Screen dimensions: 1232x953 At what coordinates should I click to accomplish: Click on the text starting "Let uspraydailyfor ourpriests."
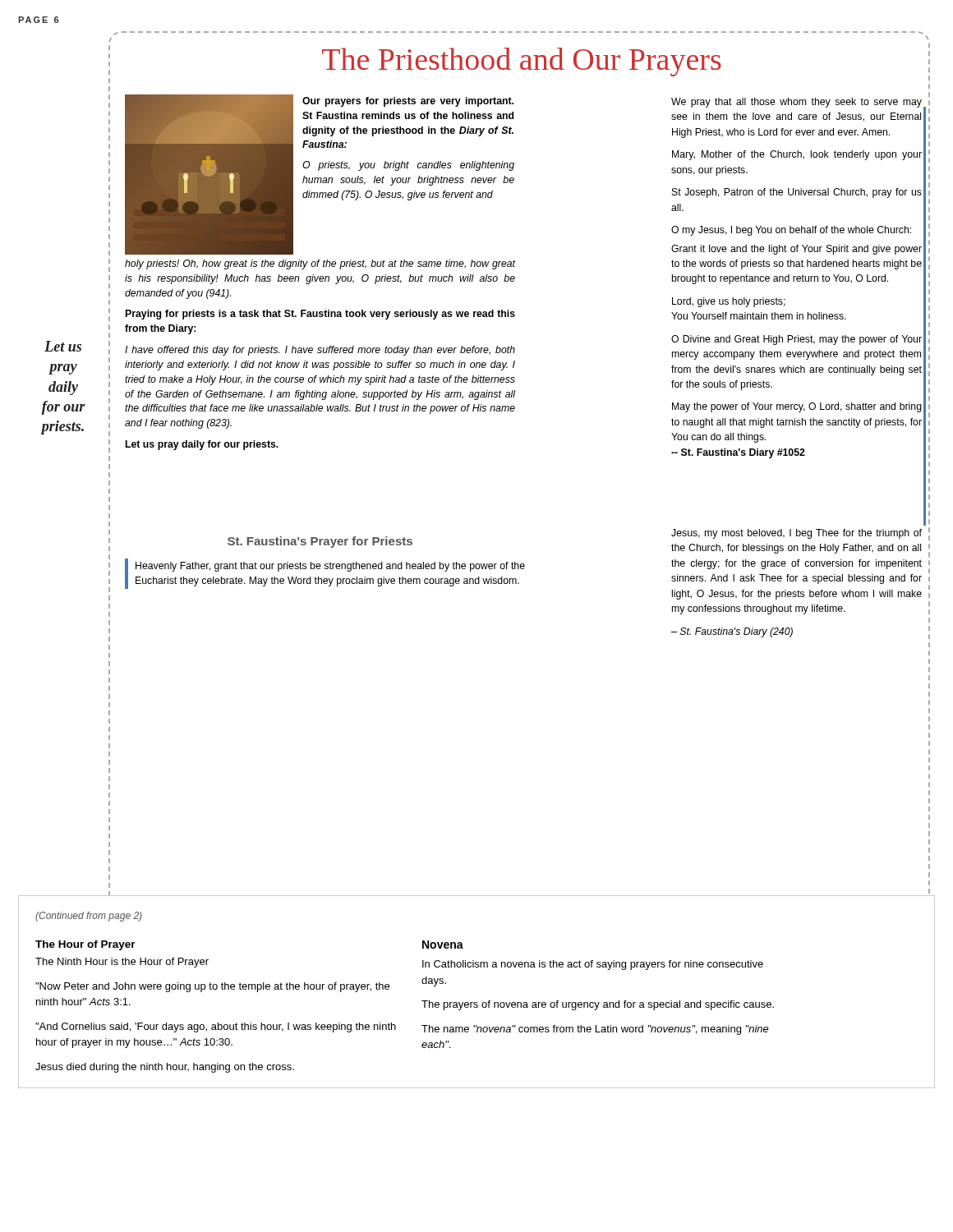63,387
